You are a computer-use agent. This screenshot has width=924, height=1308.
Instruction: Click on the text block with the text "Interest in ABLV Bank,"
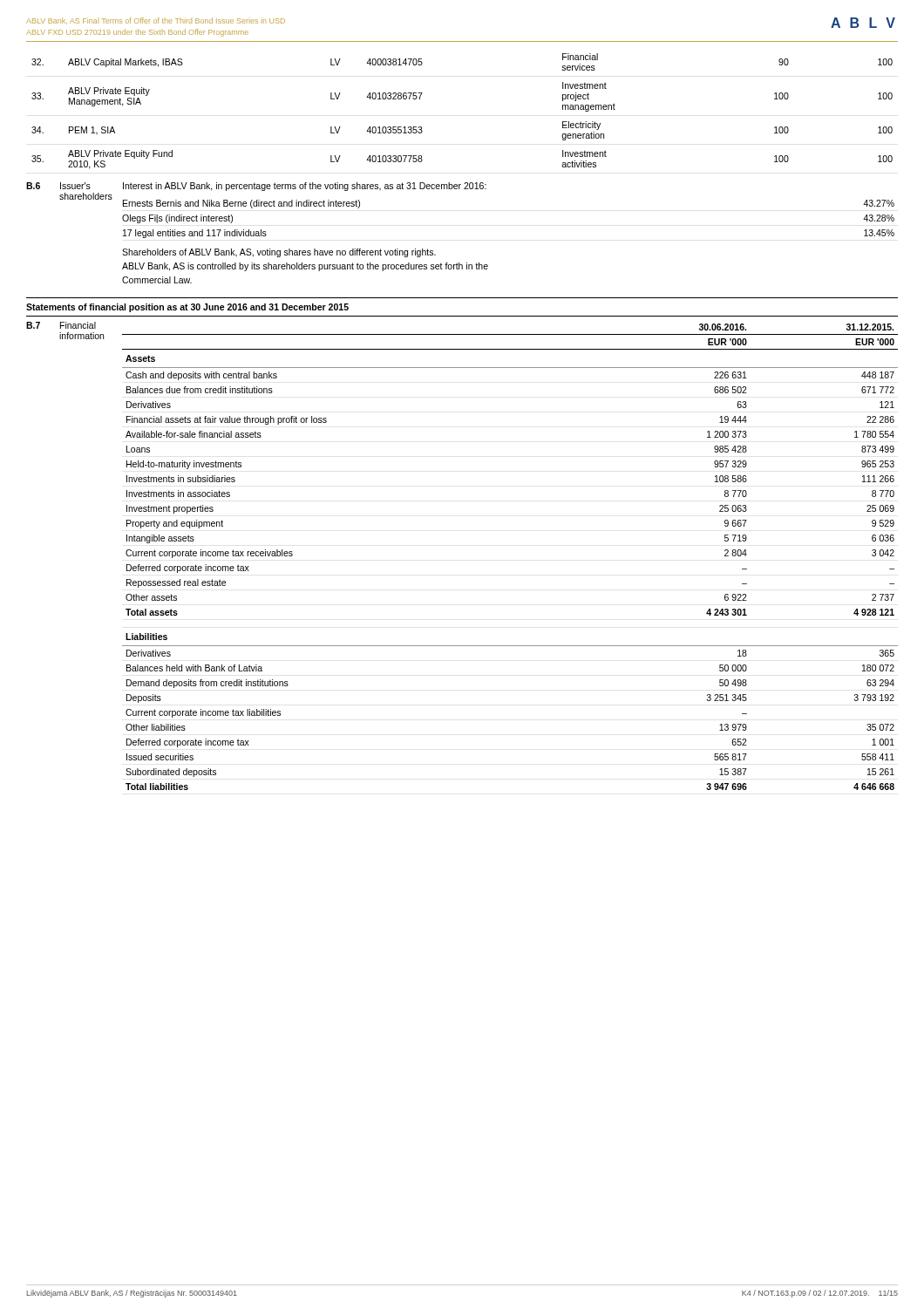304,186
